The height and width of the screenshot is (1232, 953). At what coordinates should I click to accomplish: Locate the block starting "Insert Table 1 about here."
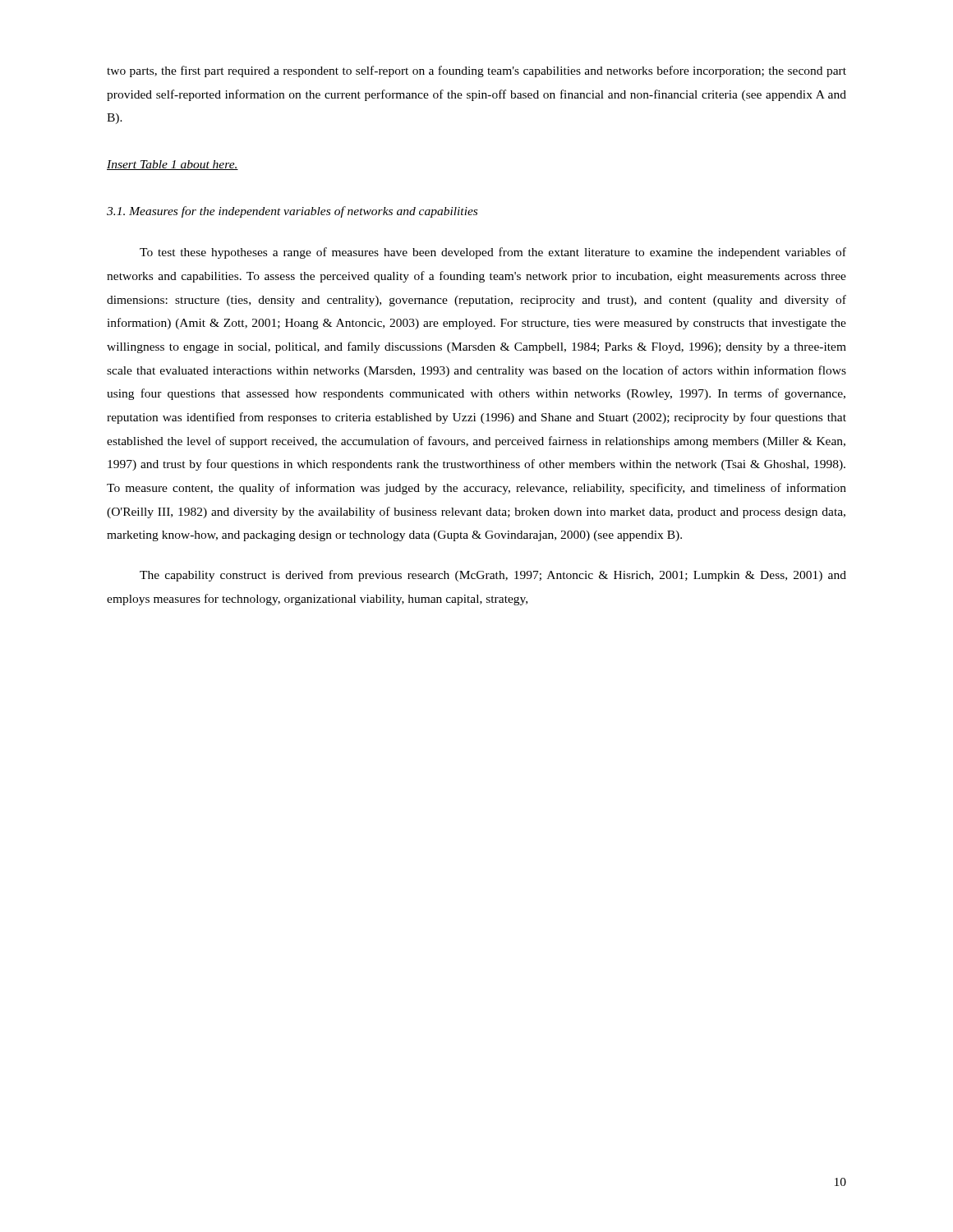pyautogui.click(x=173, y=165)
